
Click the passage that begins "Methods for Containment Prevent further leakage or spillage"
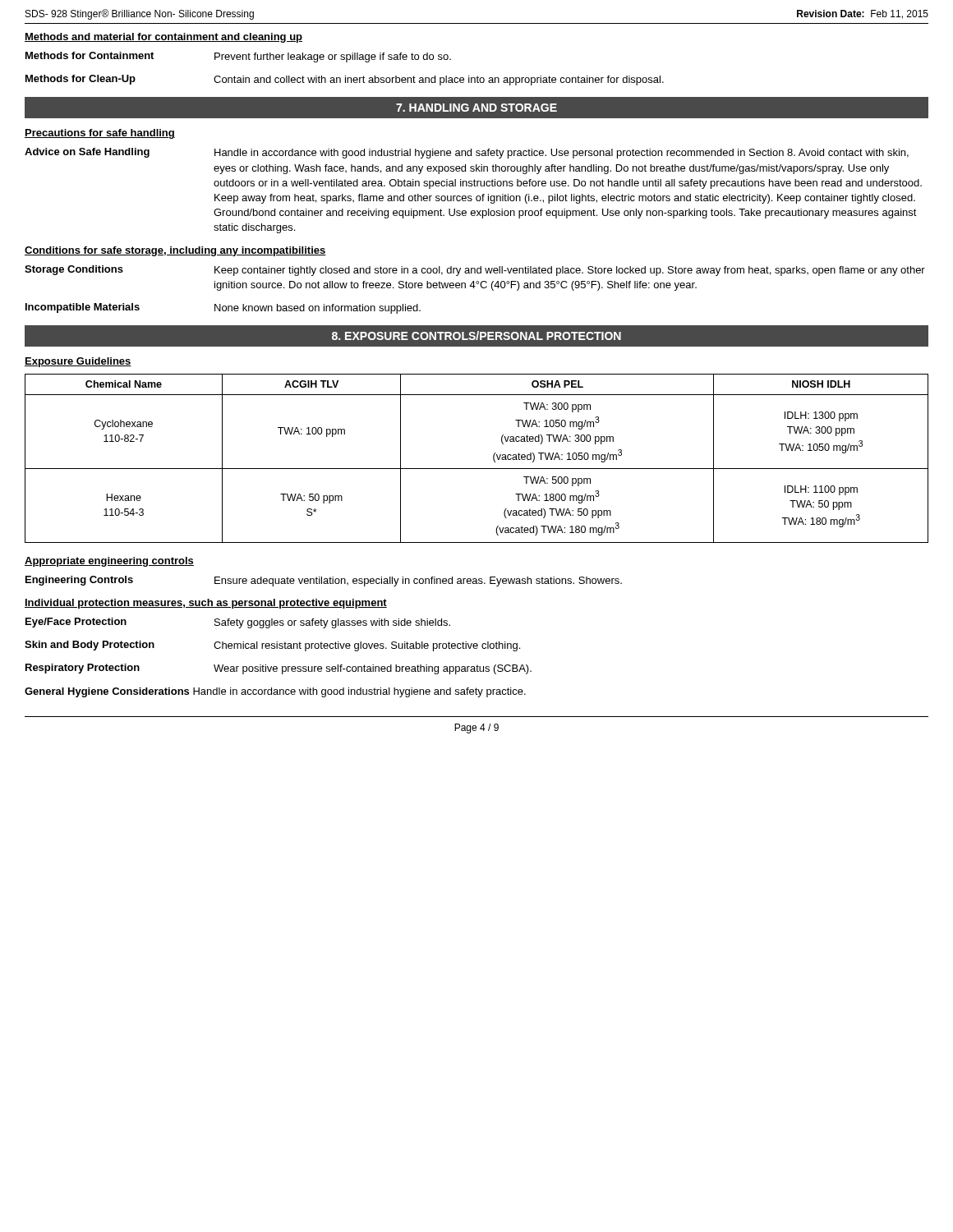[238, 57]
